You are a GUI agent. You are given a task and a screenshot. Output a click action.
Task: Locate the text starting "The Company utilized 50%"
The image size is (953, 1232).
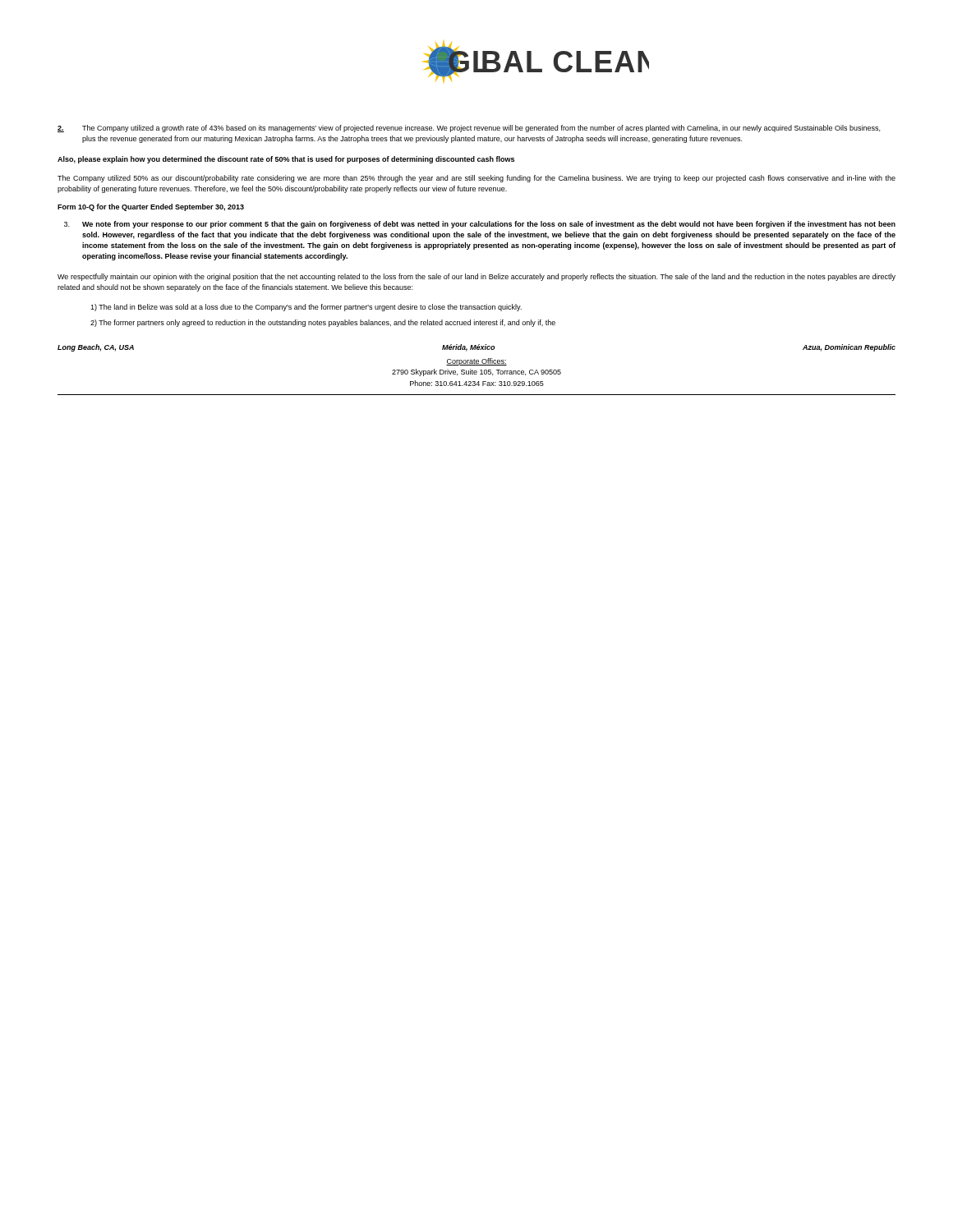point(476,184)
